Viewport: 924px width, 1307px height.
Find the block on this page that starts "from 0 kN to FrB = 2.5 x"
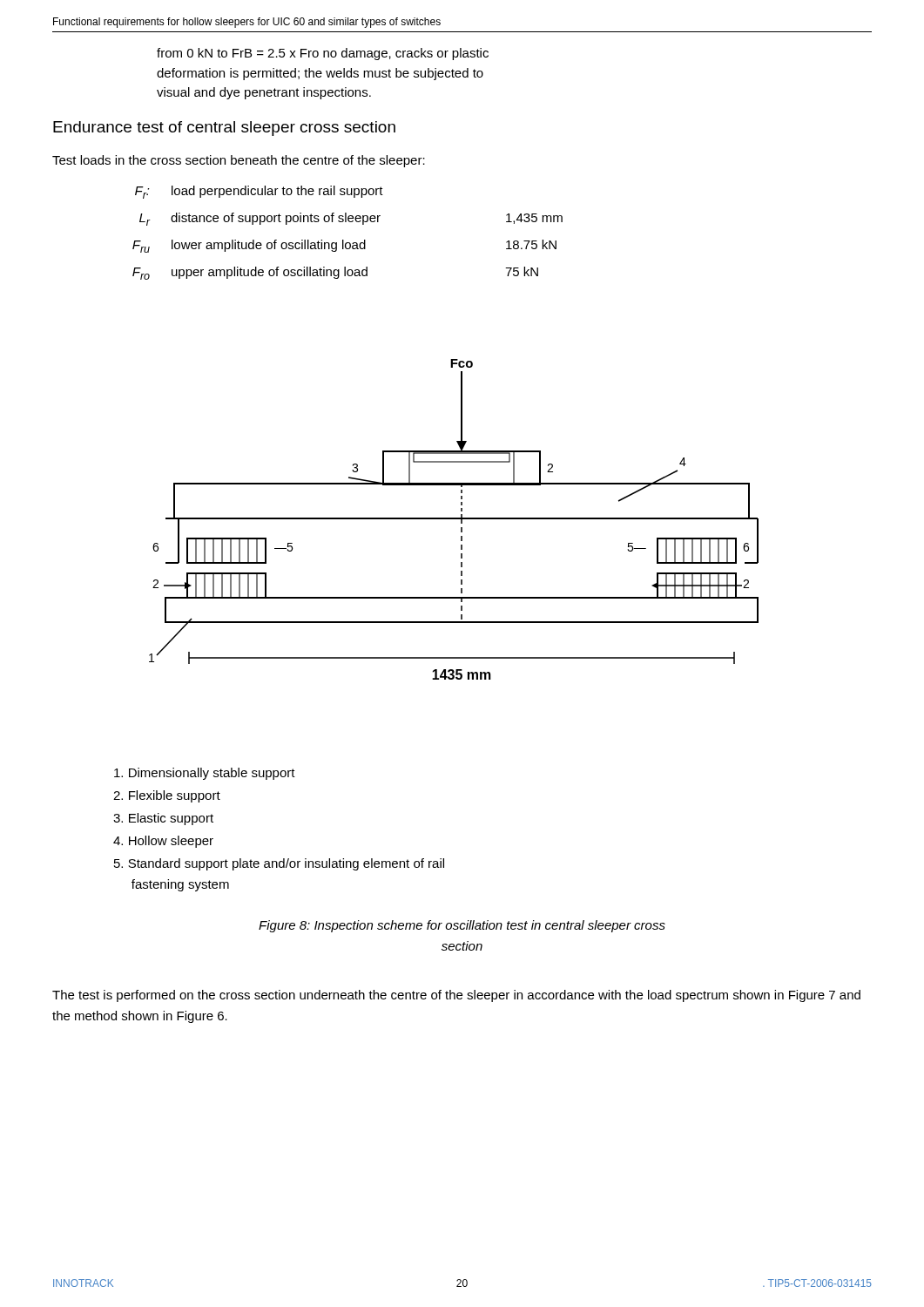(323, 72)
